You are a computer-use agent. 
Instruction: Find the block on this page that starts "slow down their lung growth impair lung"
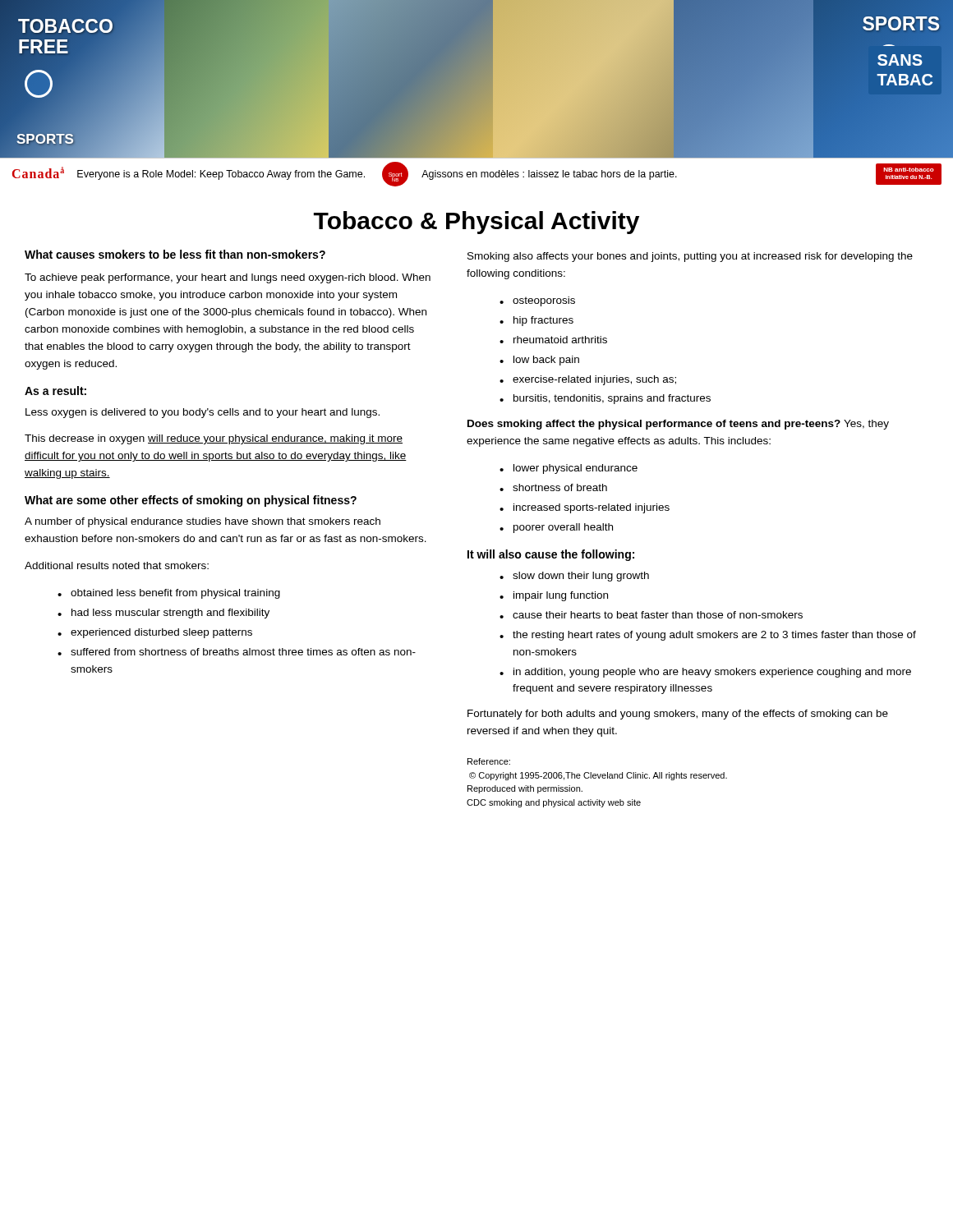pyautogui.click(x=712, y=633)
